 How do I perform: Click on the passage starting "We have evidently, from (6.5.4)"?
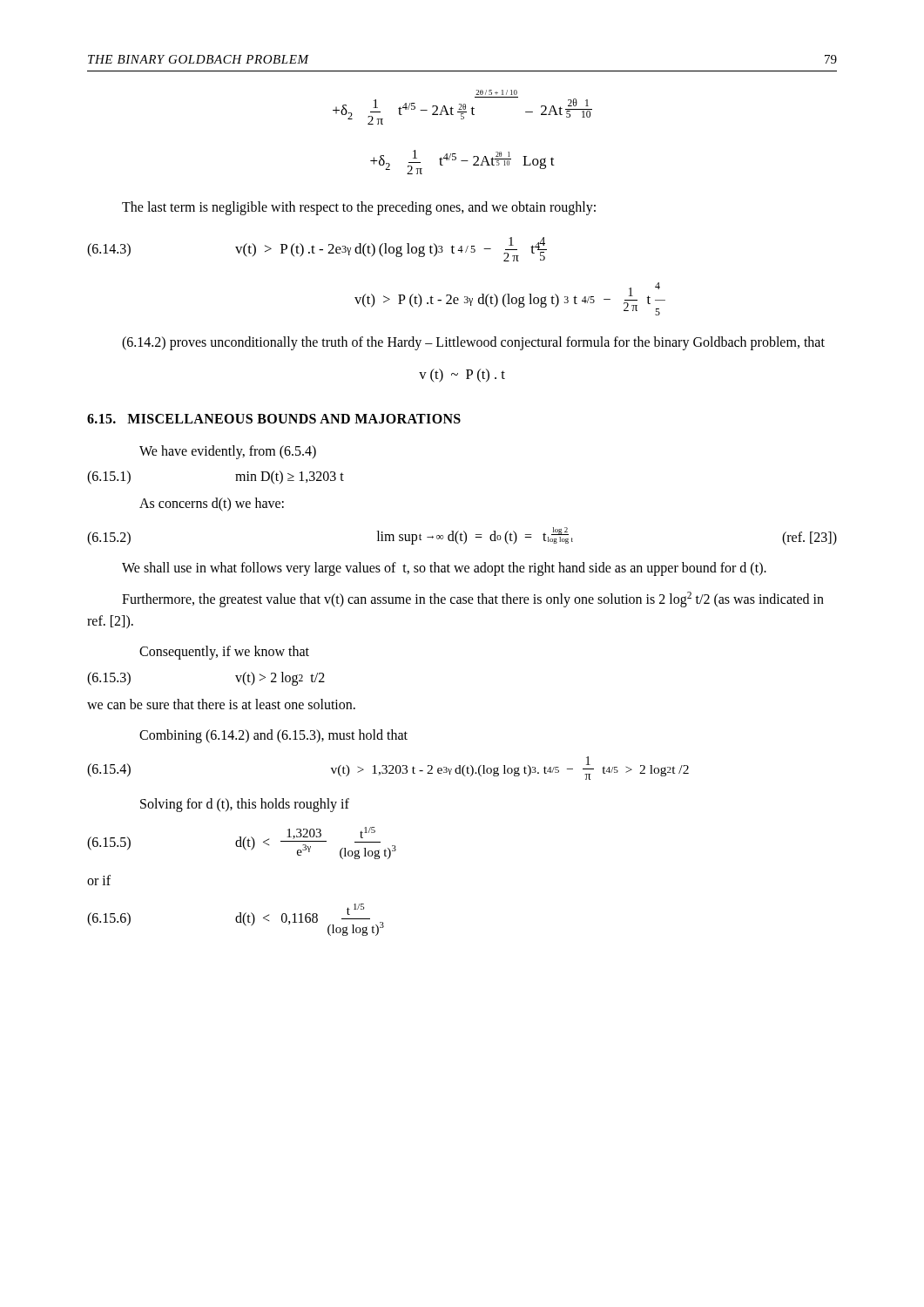[228, 451]
